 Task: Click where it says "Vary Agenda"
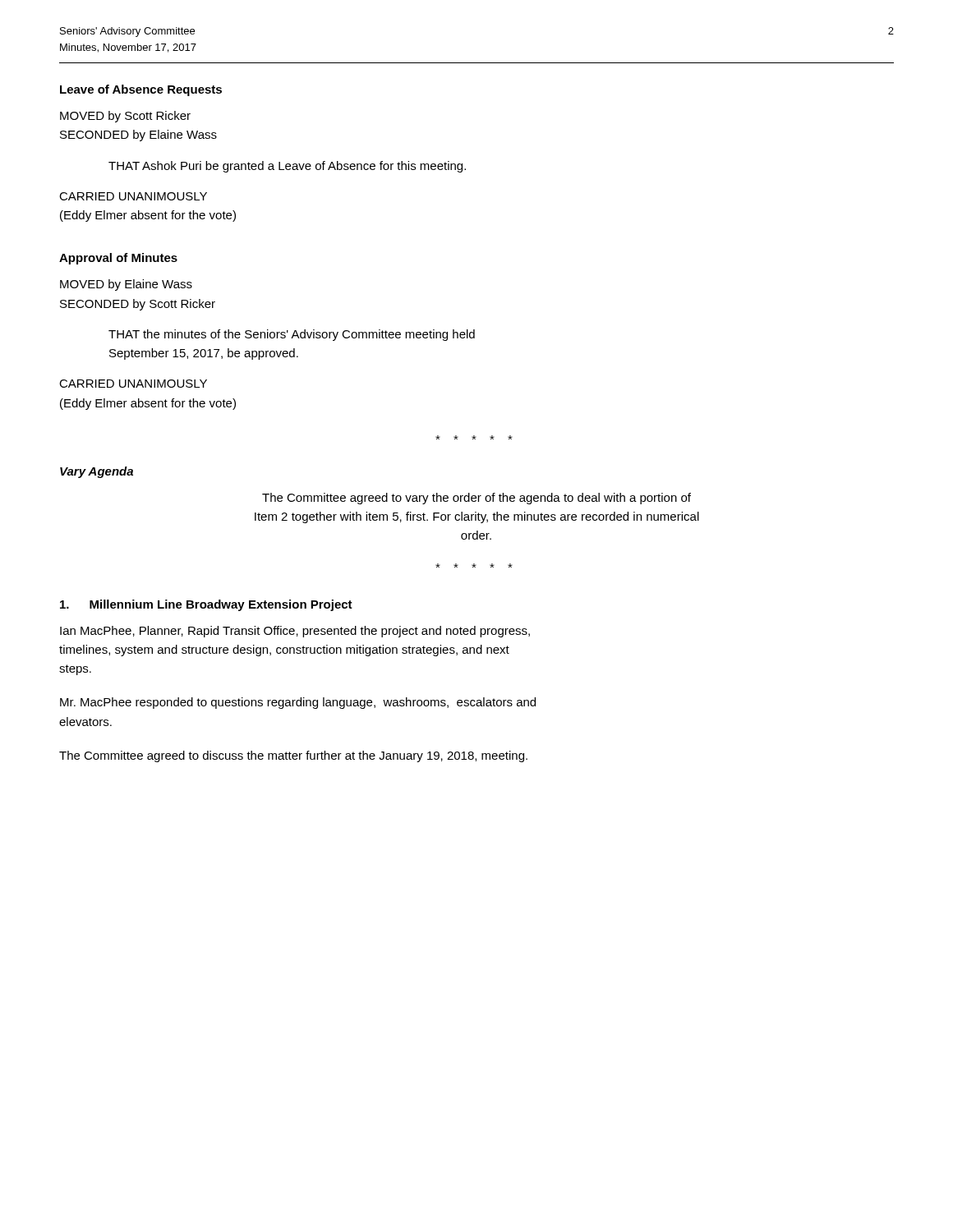click(96, 471)
